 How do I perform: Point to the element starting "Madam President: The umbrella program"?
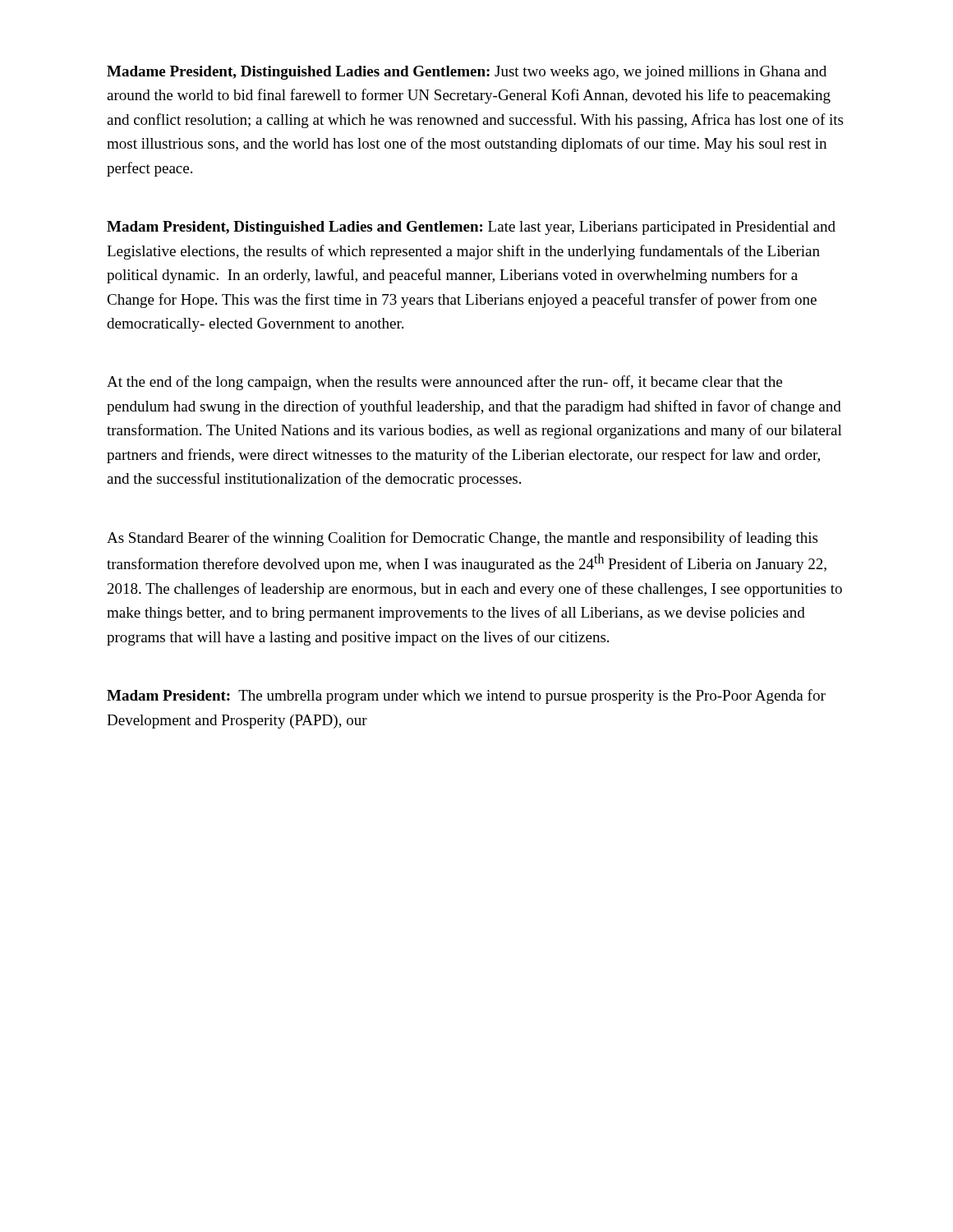[x=466, y=707]
